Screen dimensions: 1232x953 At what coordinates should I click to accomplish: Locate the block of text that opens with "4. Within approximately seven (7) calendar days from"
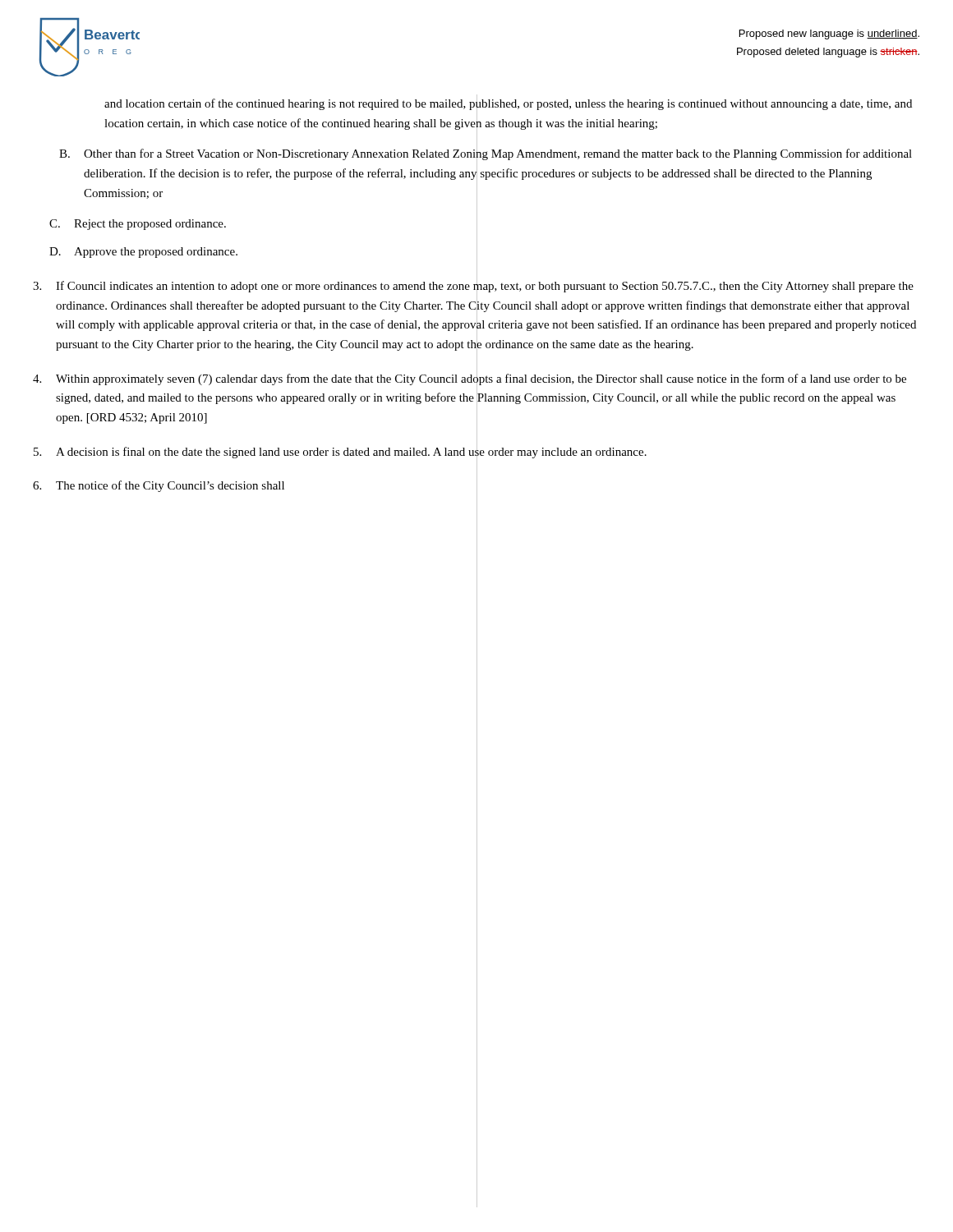click(476, 398)
